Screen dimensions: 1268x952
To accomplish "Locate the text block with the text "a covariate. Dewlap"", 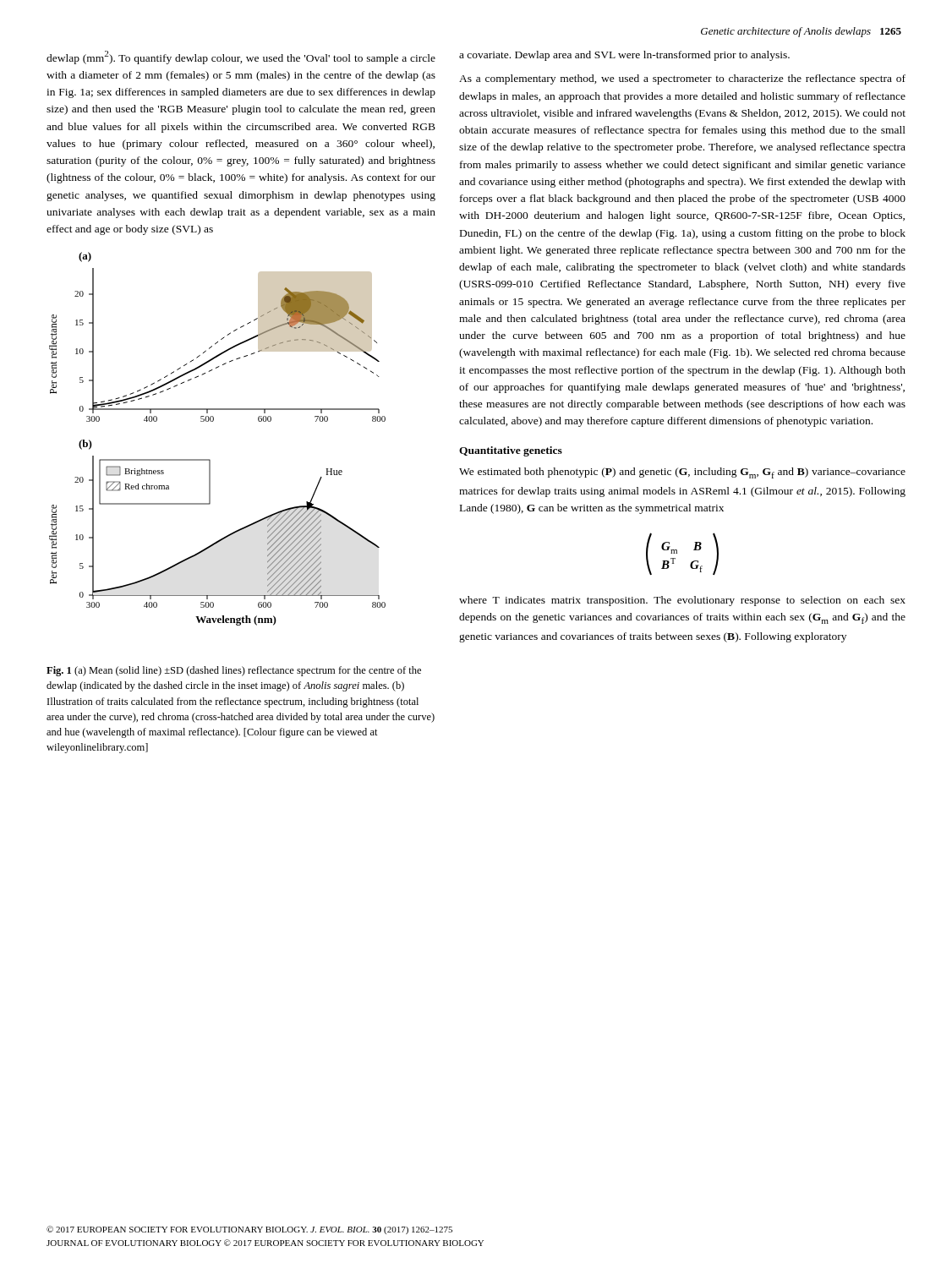I will point(682,238).
